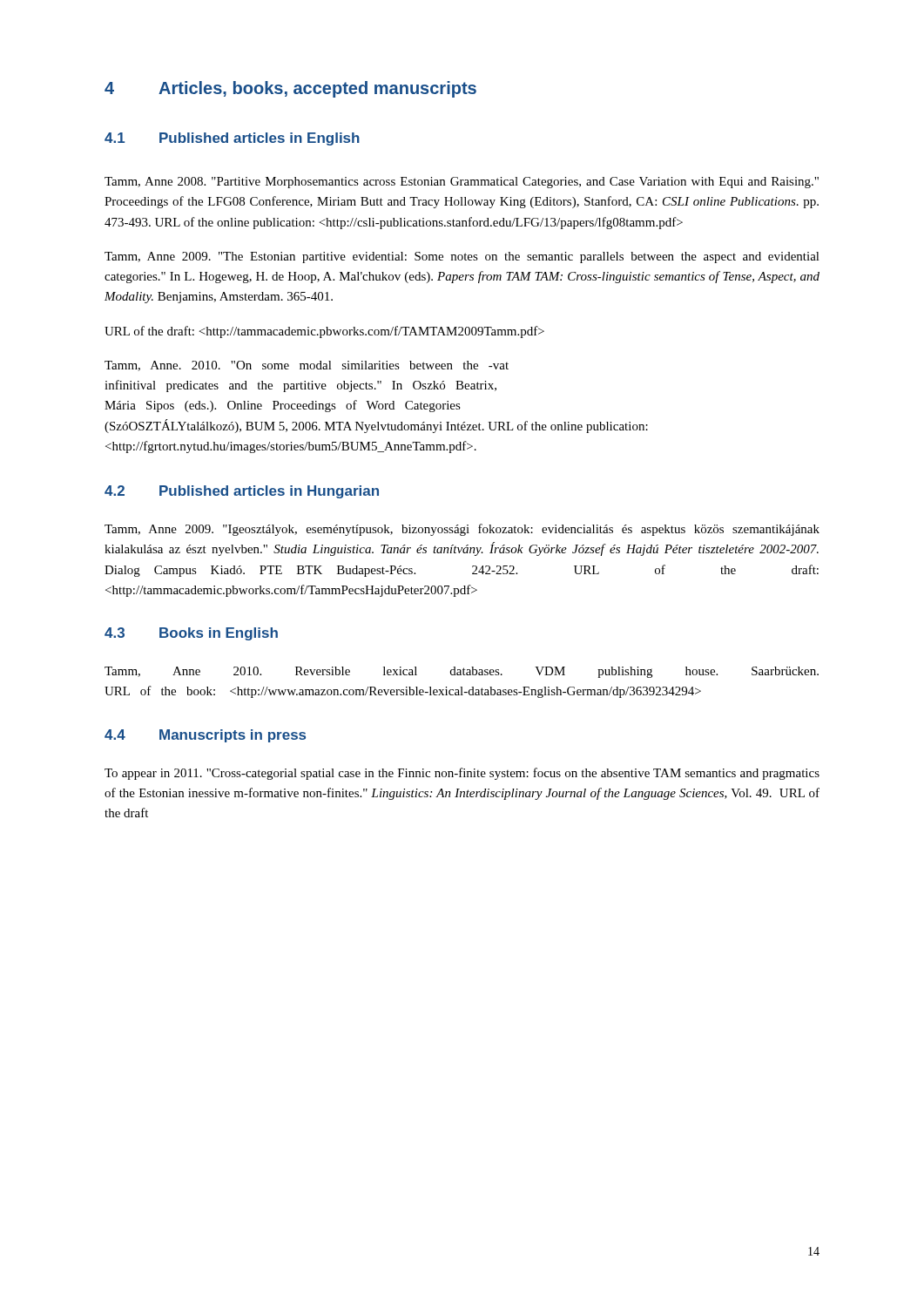This screenshot has width=924, height=1307.
Task: Locate the text block with the text "Tamm, Anne. 2010. "On"
Action: click(376, 405)
